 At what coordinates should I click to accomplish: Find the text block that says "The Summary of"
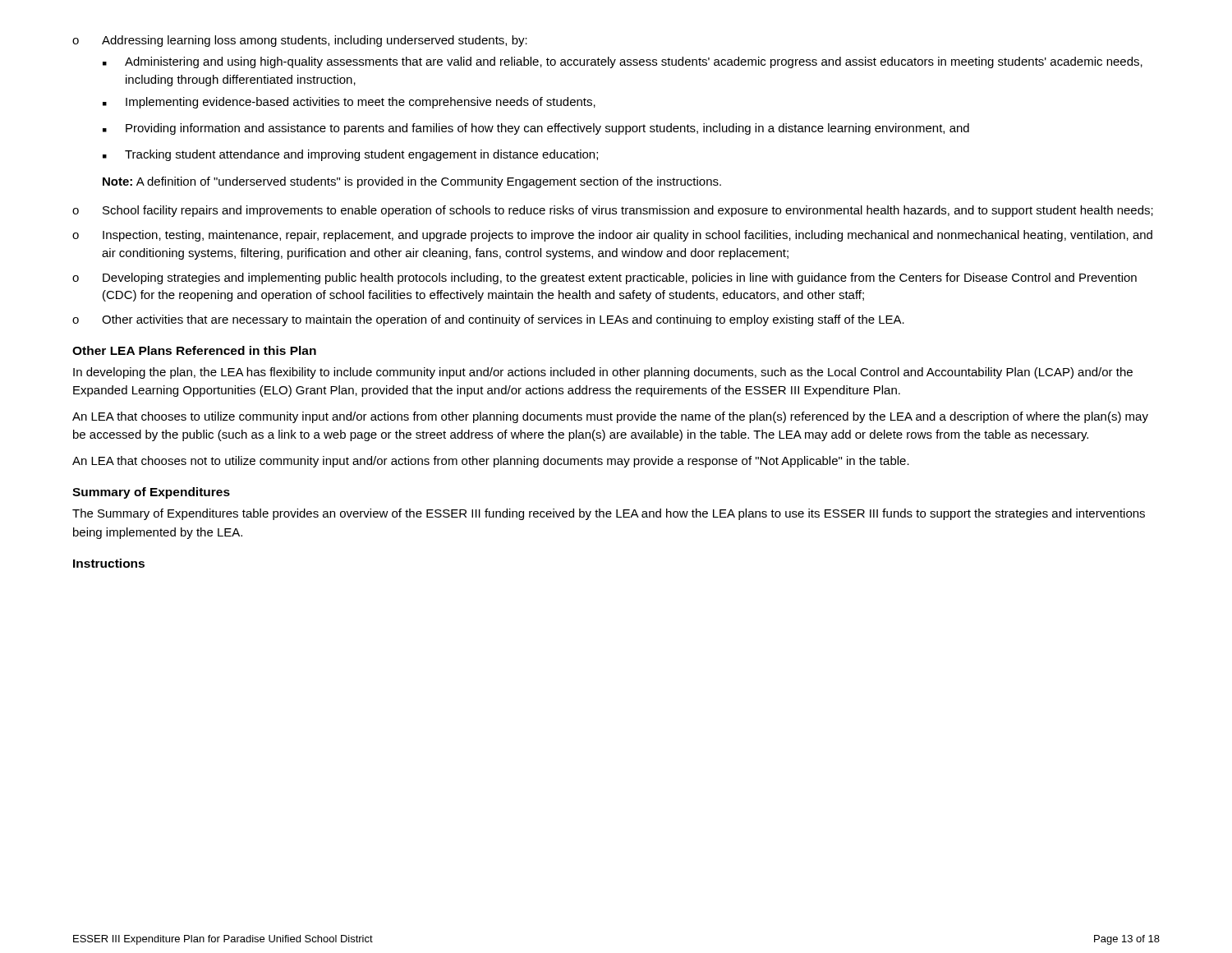coord(609,523)
